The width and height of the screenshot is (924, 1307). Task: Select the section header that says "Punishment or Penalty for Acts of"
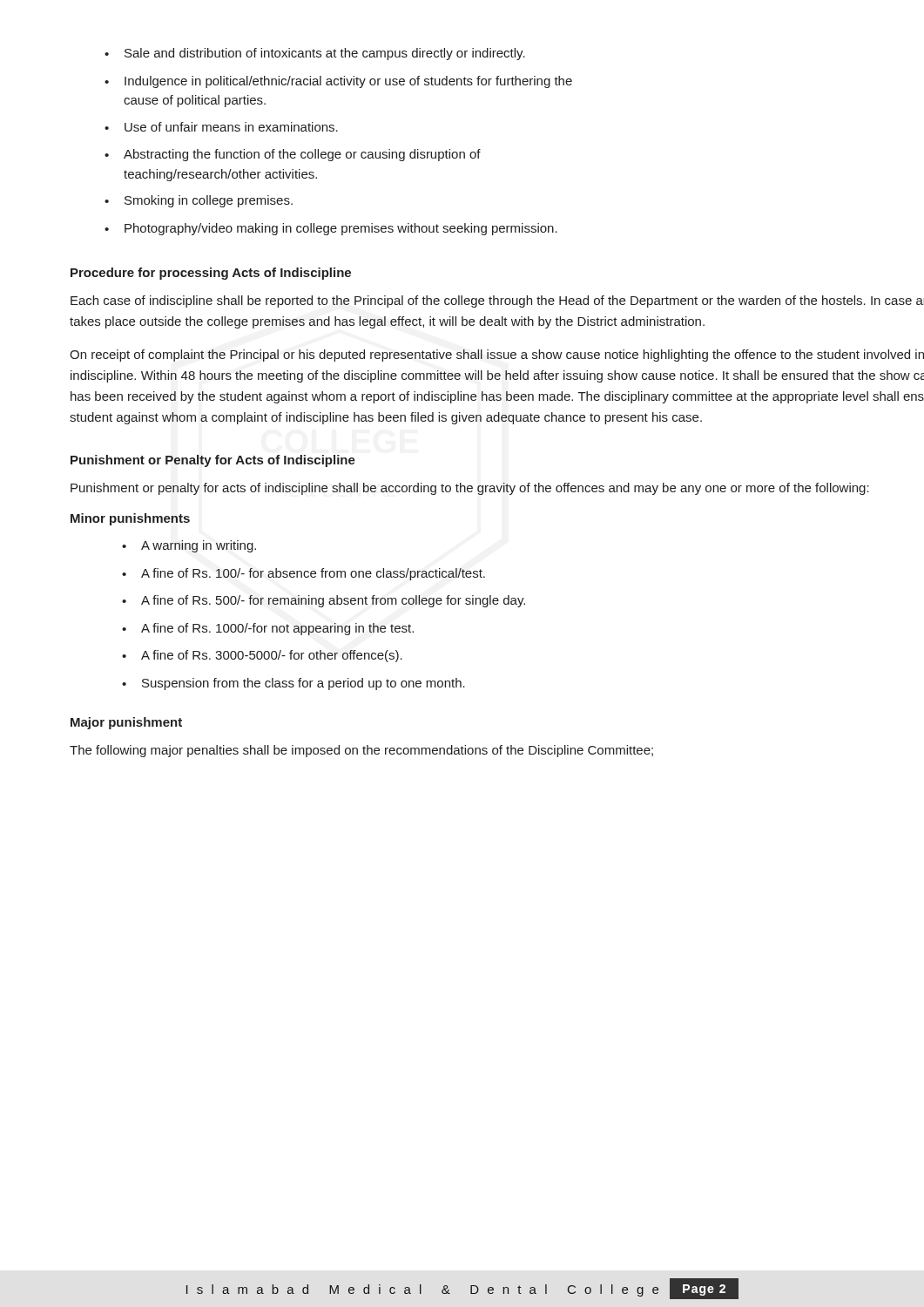pyautogui.click(x=212, y=460)
